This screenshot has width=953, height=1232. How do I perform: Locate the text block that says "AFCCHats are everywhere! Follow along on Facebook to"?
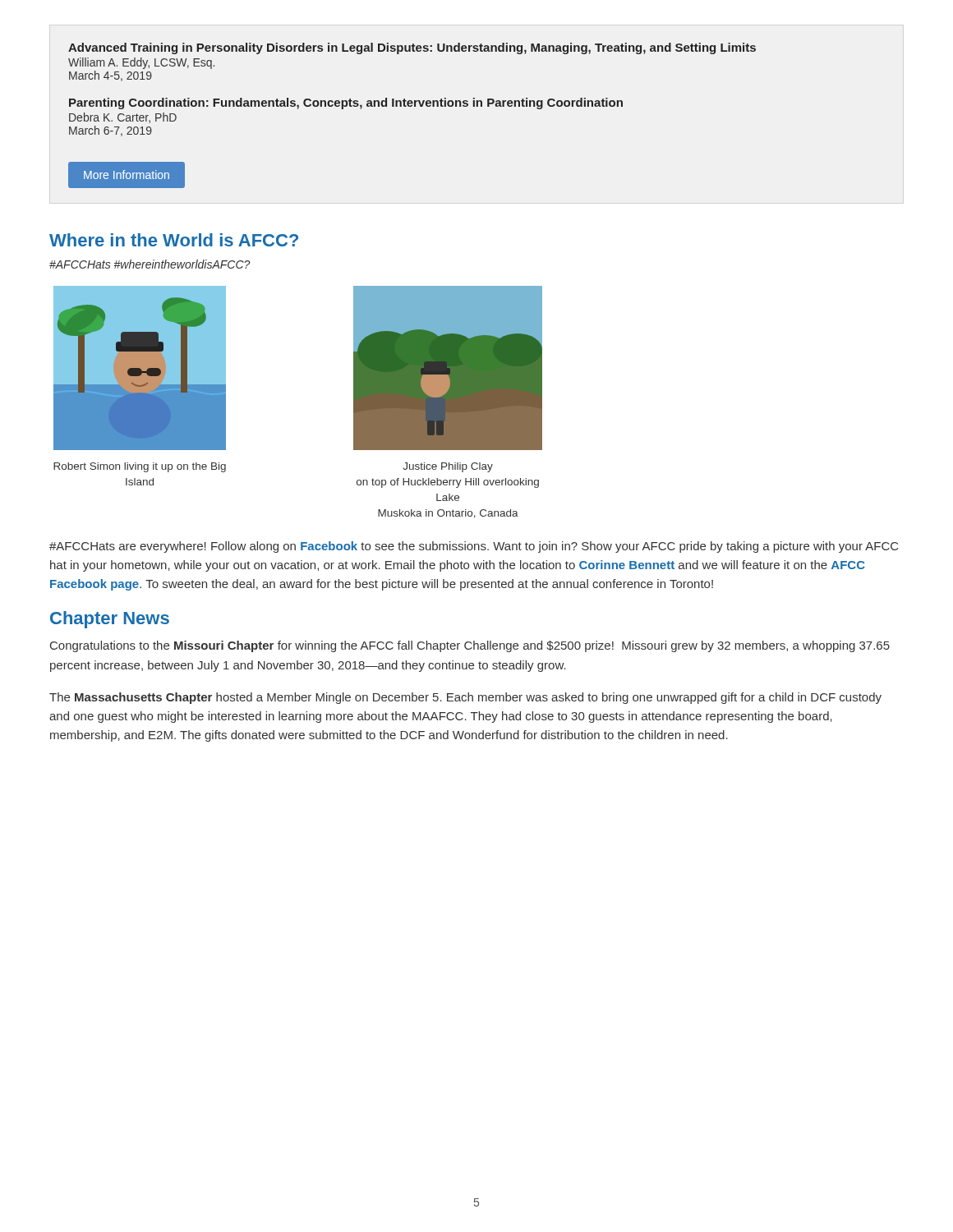[x=474, y=565]
